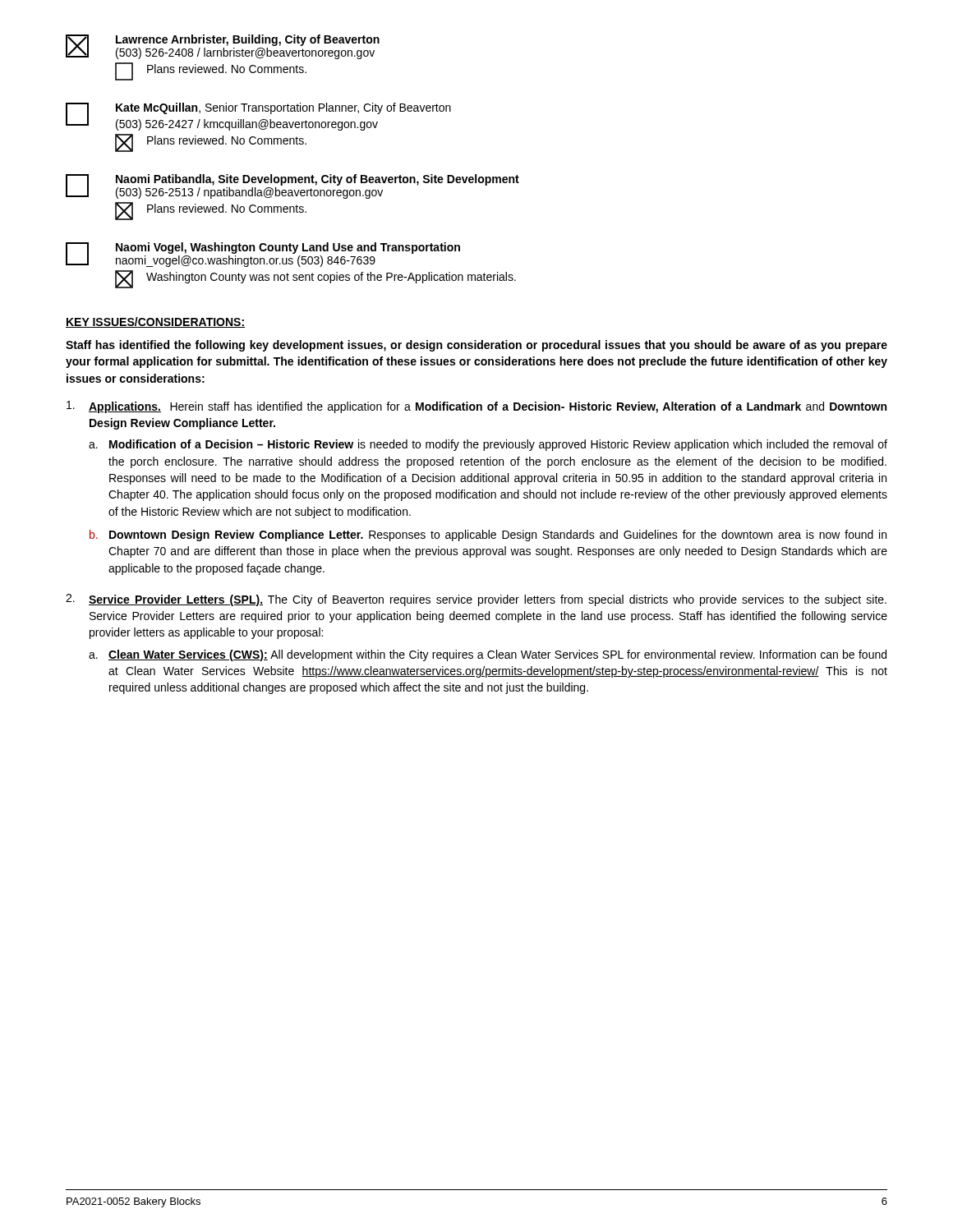953x1232 pixels.
Task: Locate the list item containing "2. Service Provider"
Action: (x=476, y=647)
